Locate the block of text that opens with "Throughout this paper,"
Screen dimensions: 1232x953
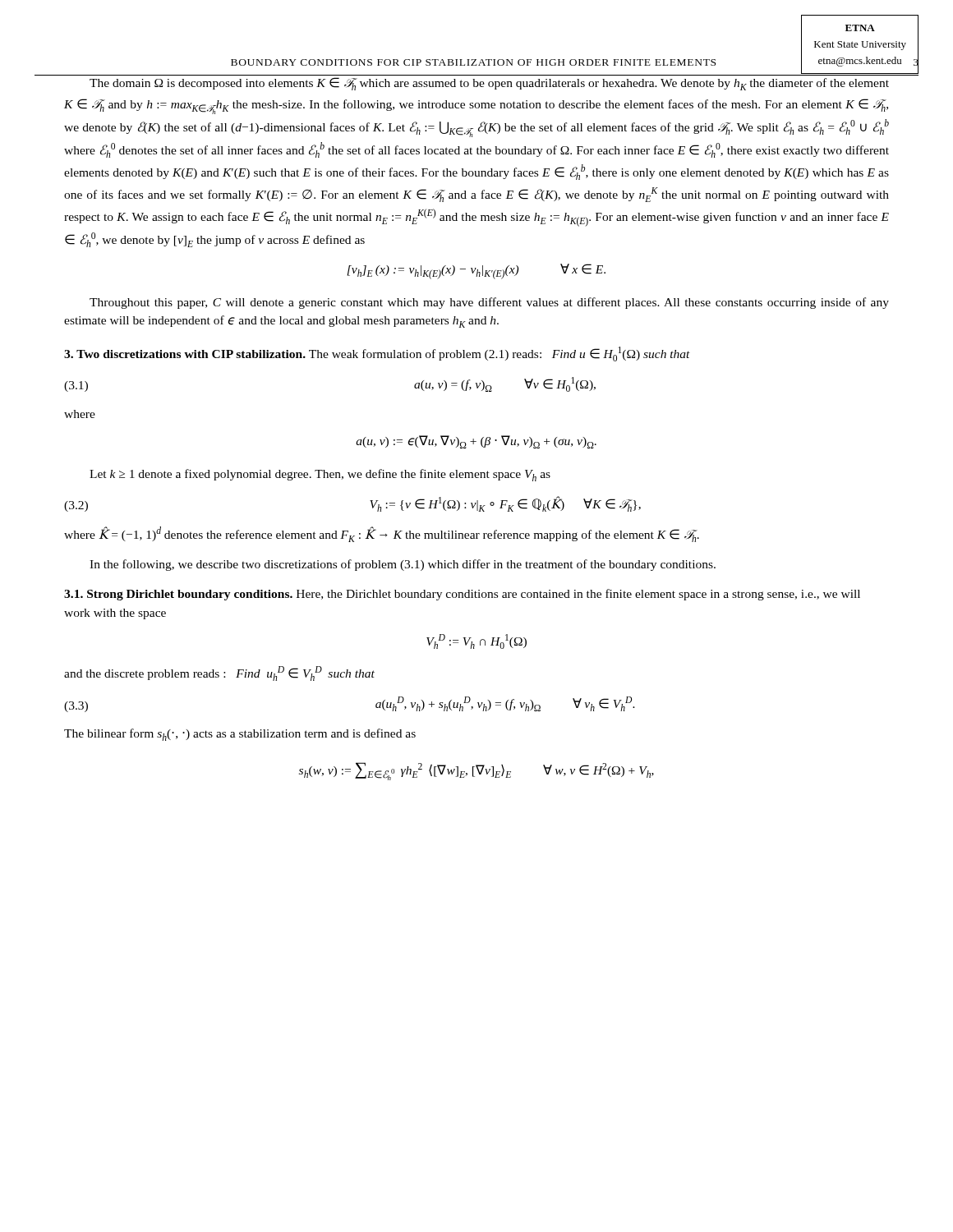[476, 313]
